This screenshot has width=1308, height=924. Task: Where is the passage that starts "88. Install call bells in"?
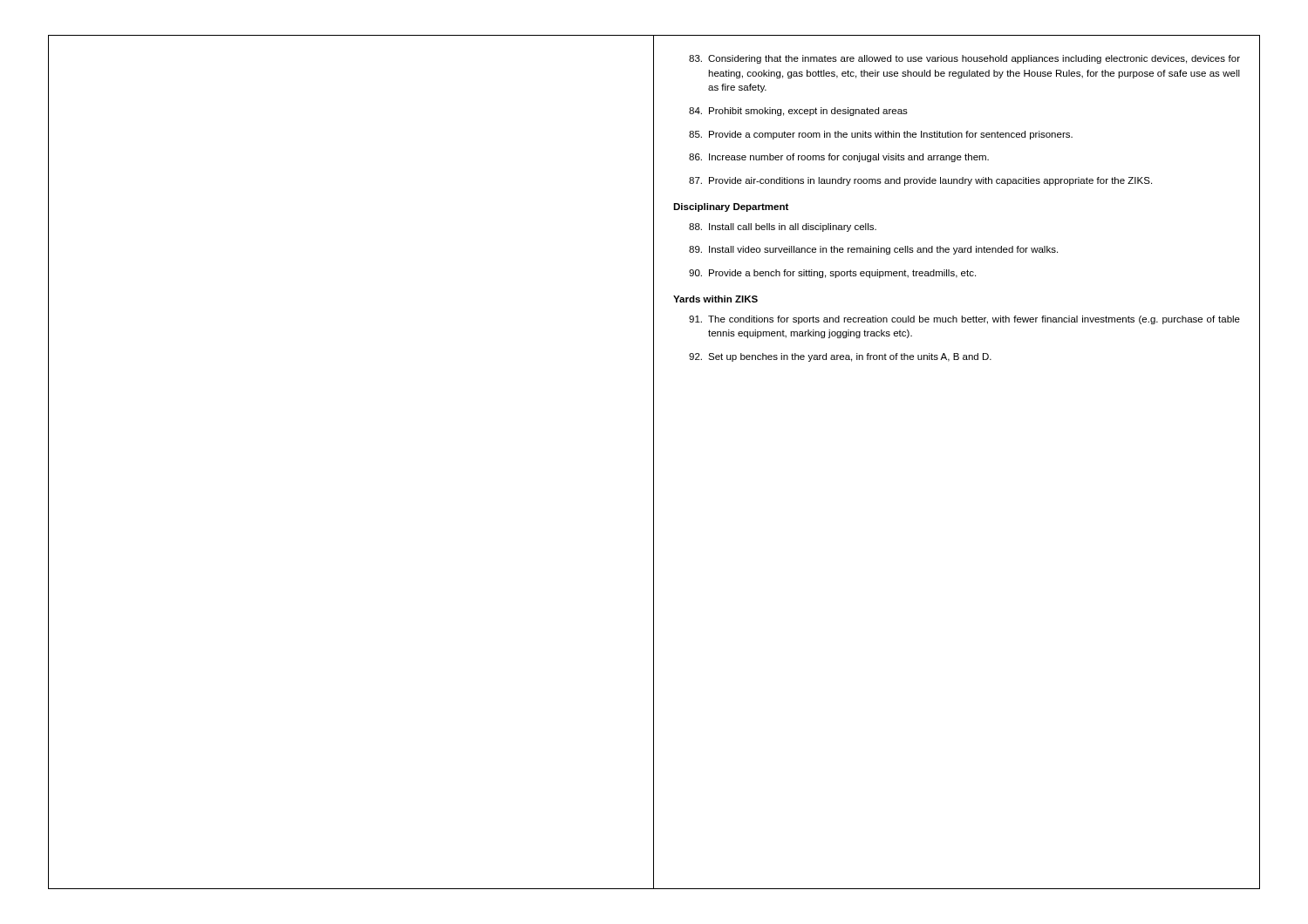click(x=783, y=228)
